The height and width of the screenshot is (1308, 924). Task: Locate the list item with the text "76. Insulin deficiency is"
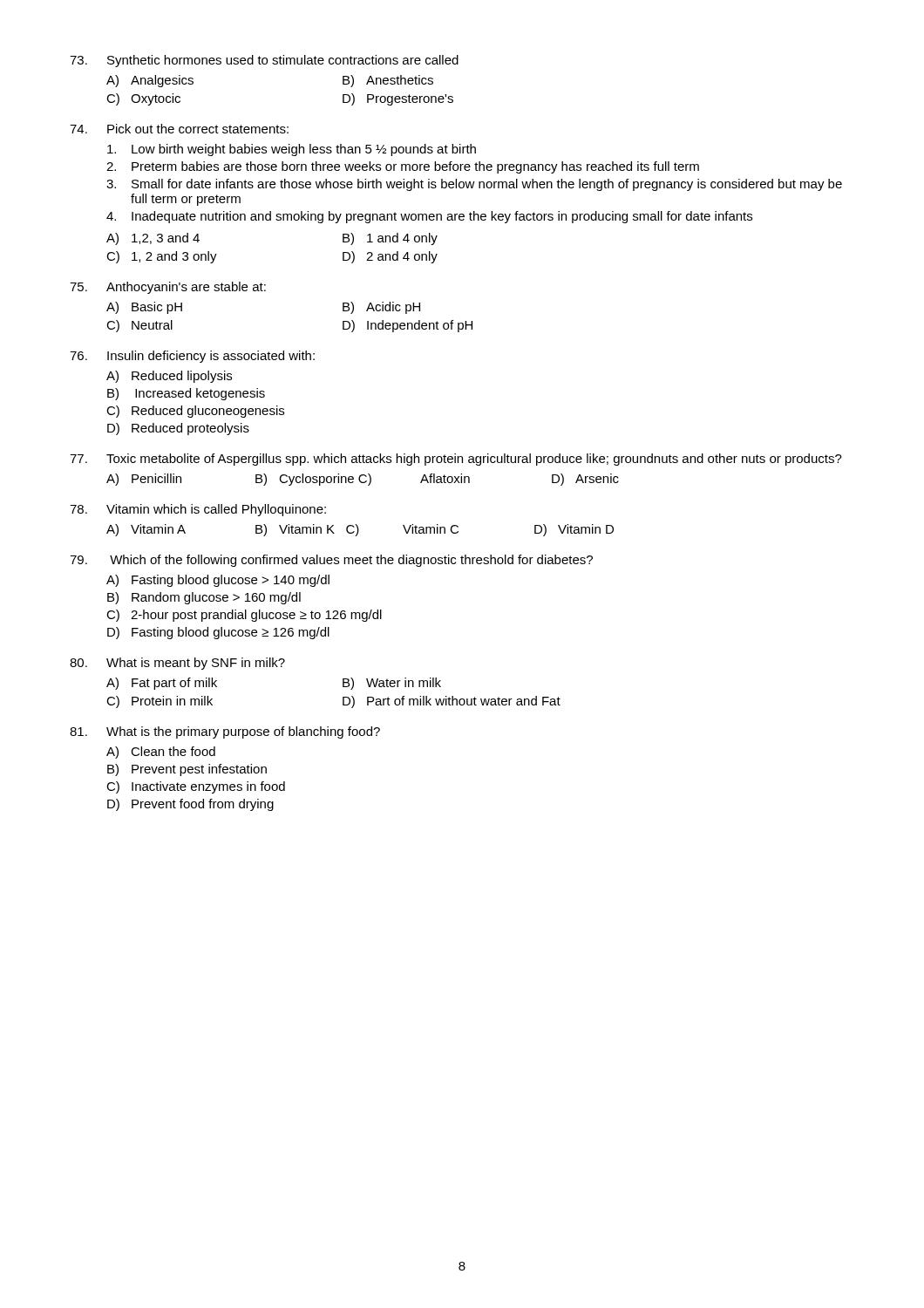192,357
